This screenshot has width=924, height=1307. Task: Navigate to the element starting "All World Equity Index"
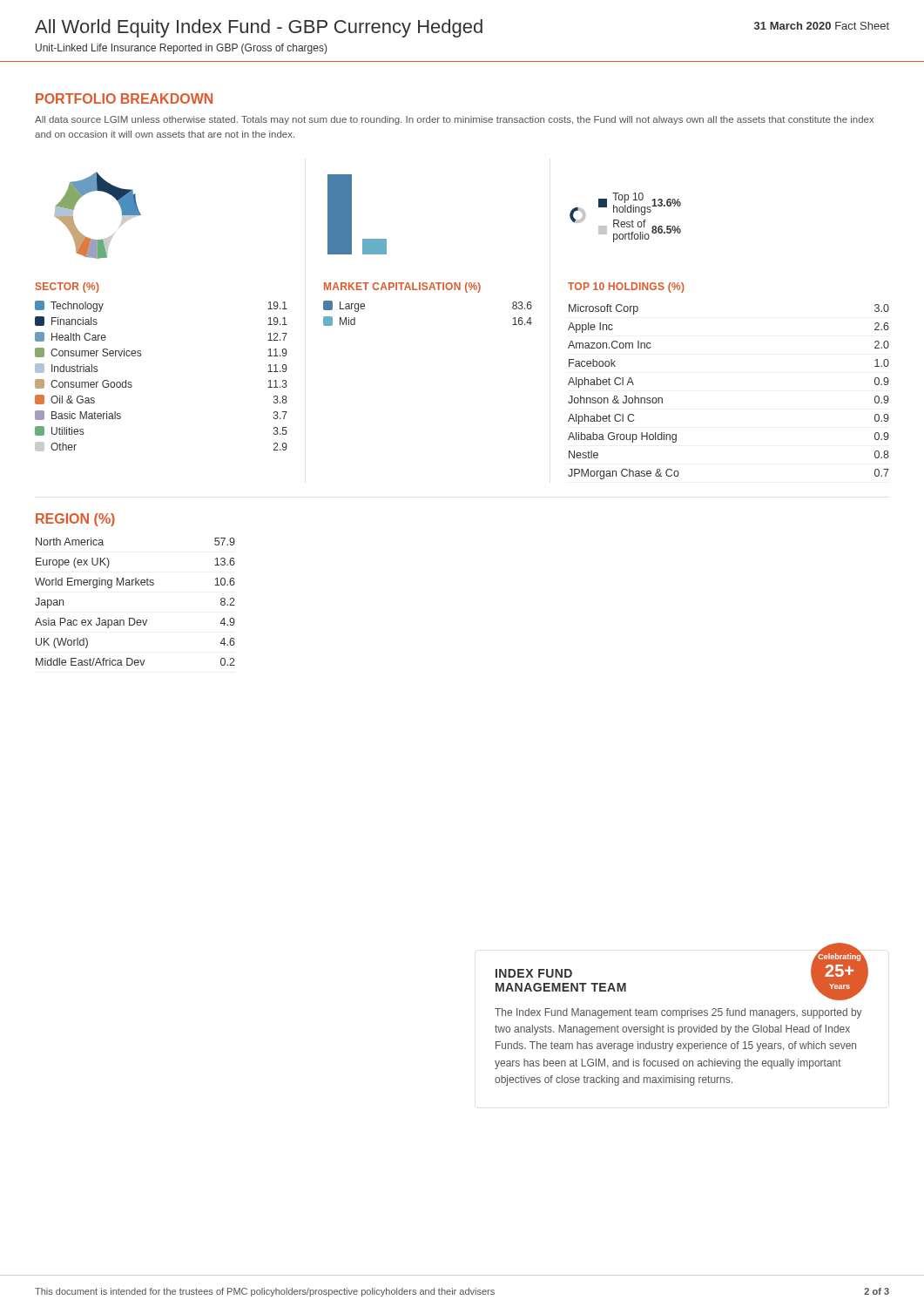(x=259, y=27)
